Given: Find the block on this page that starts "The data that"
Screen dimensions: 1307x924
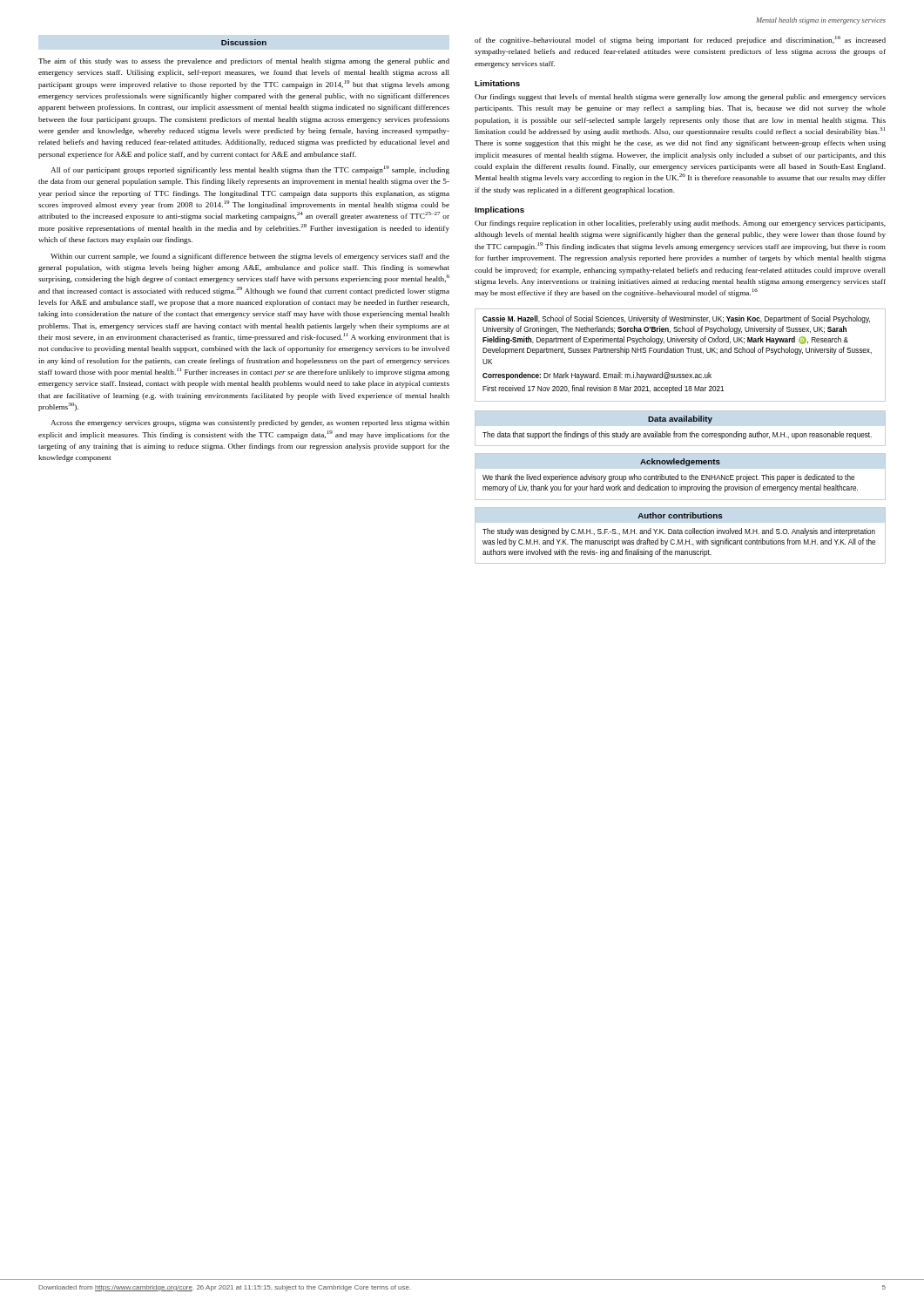Looking at the screenshot, I should pyautogui.click(x=677, y=435).
